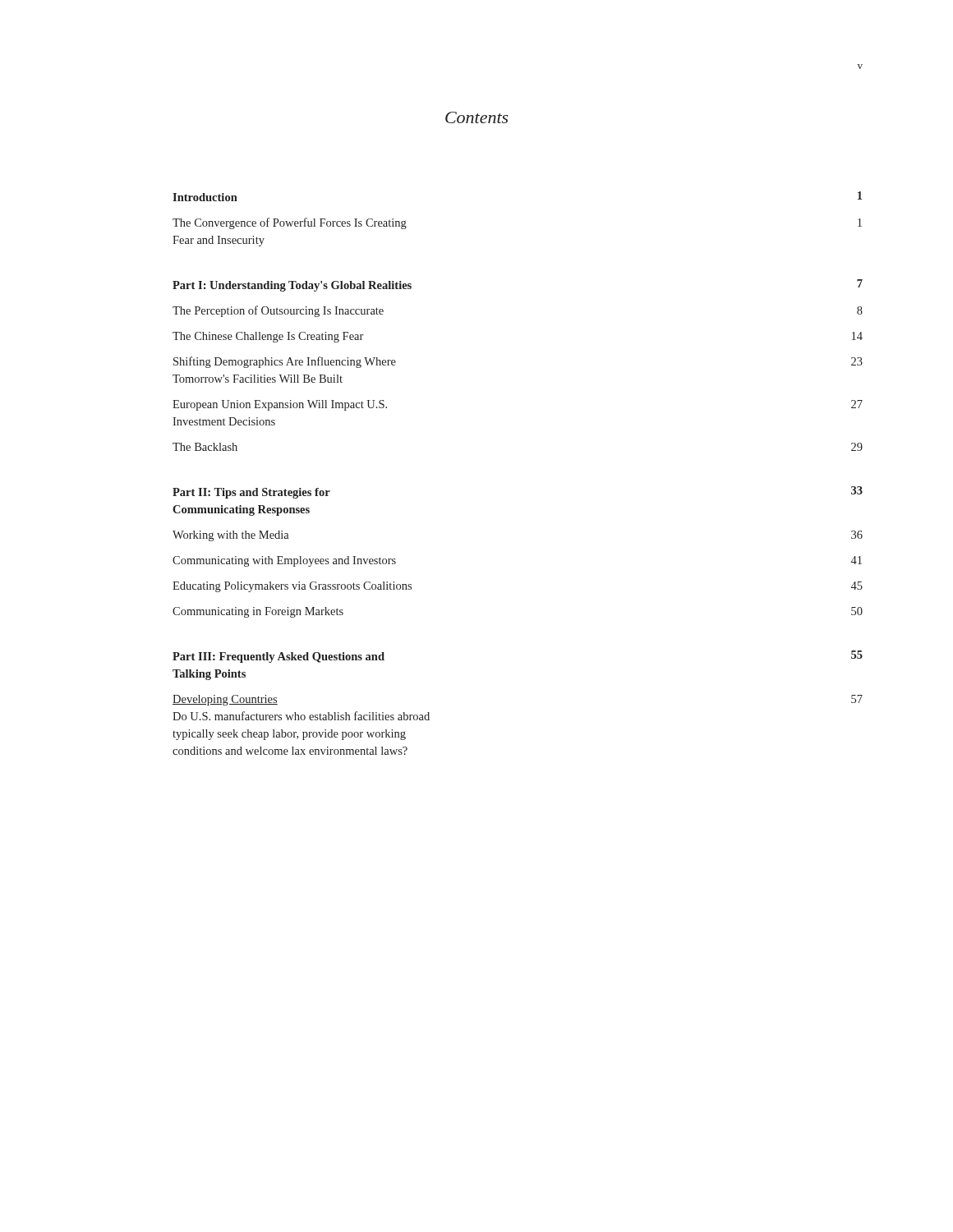Click on the text starting "The Perception of Outsourcing"
This screenshot has height=1232, width=953.
277,311
